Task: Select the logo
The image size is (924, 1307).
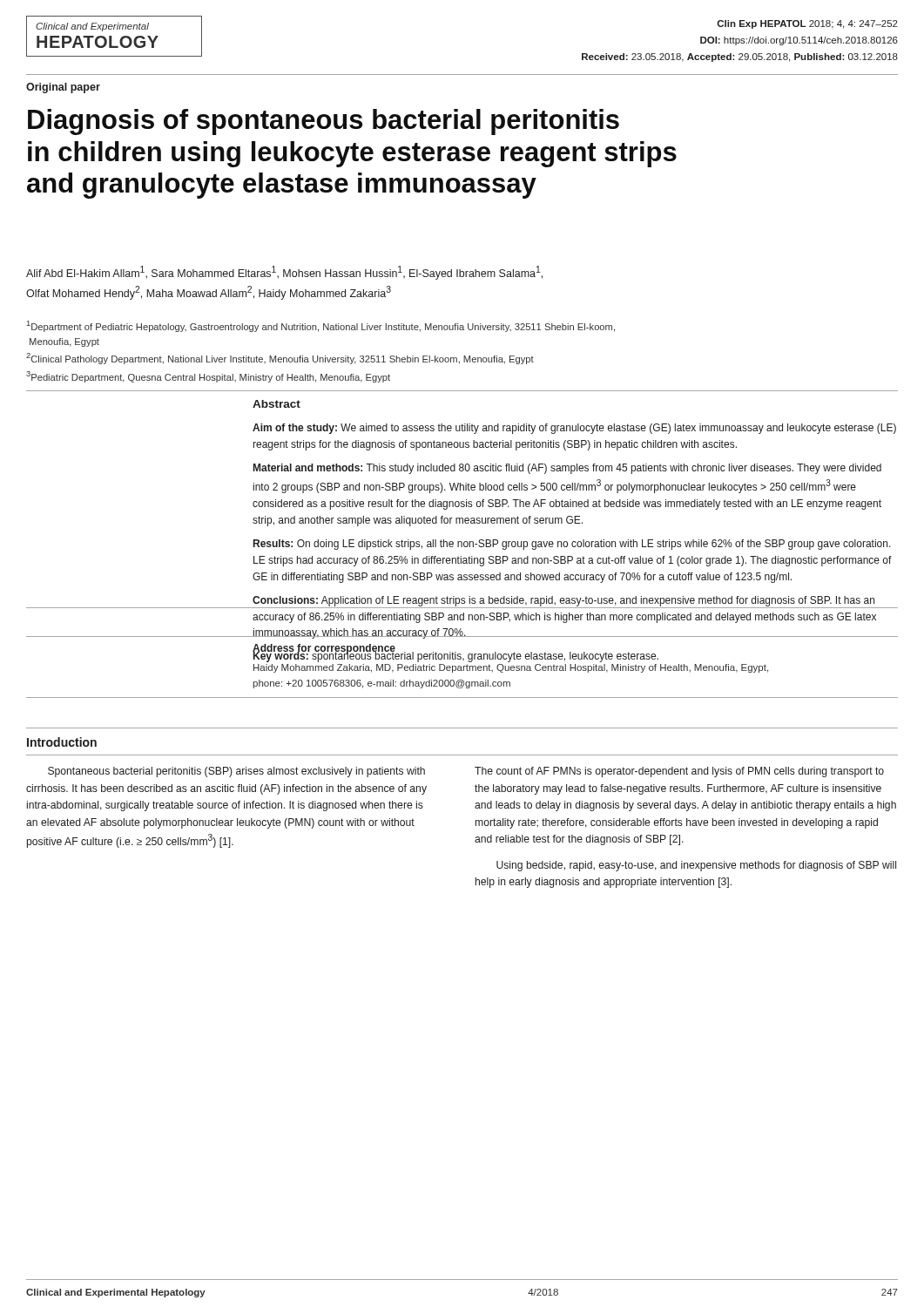Action: (x=114, y=36)
